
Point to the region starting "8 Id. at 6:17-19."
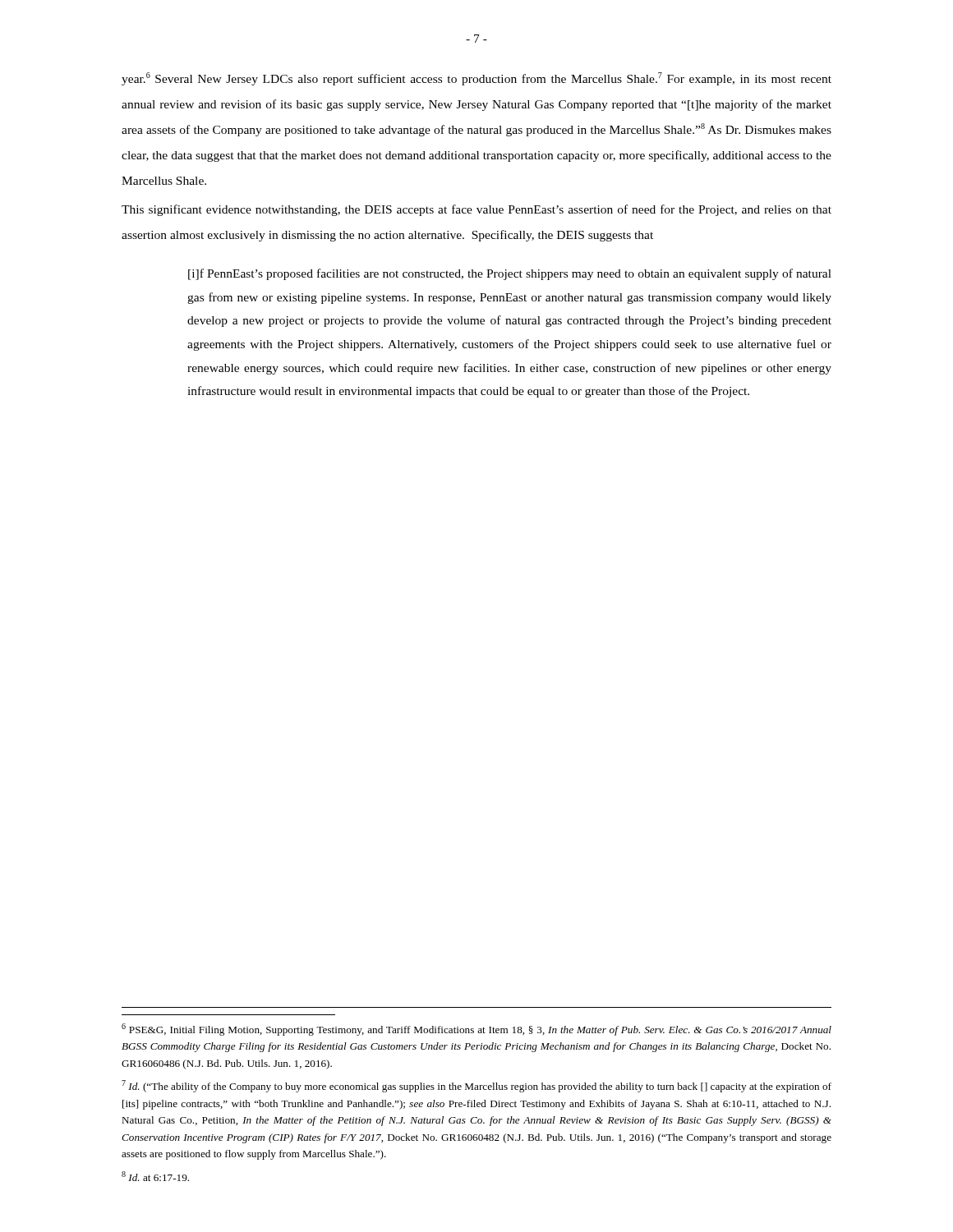pos(155,1176)
